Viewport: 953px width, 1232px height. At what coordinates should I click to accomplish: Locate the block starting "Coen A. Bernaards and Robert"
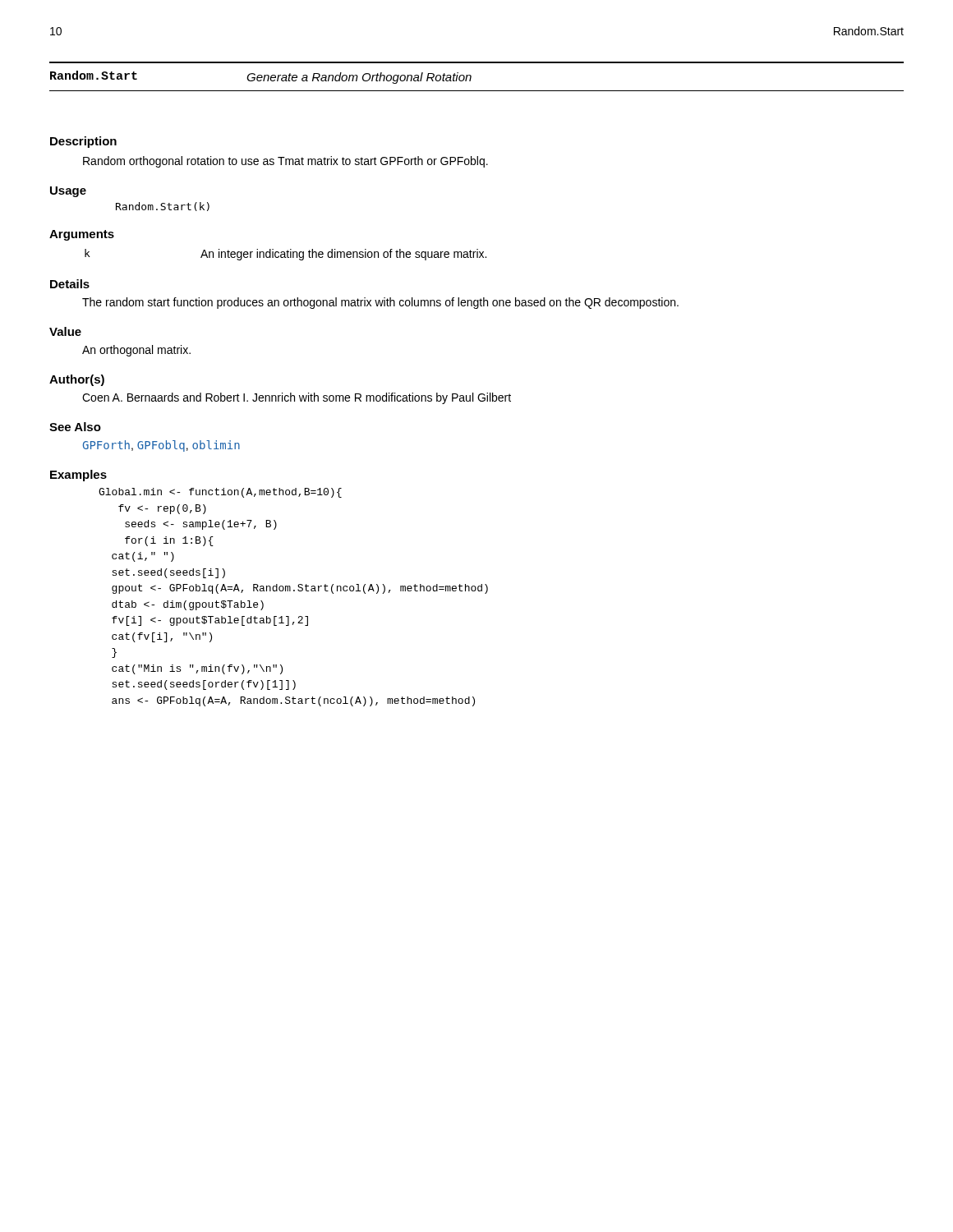pyautogui.click(x=297, y=398)
